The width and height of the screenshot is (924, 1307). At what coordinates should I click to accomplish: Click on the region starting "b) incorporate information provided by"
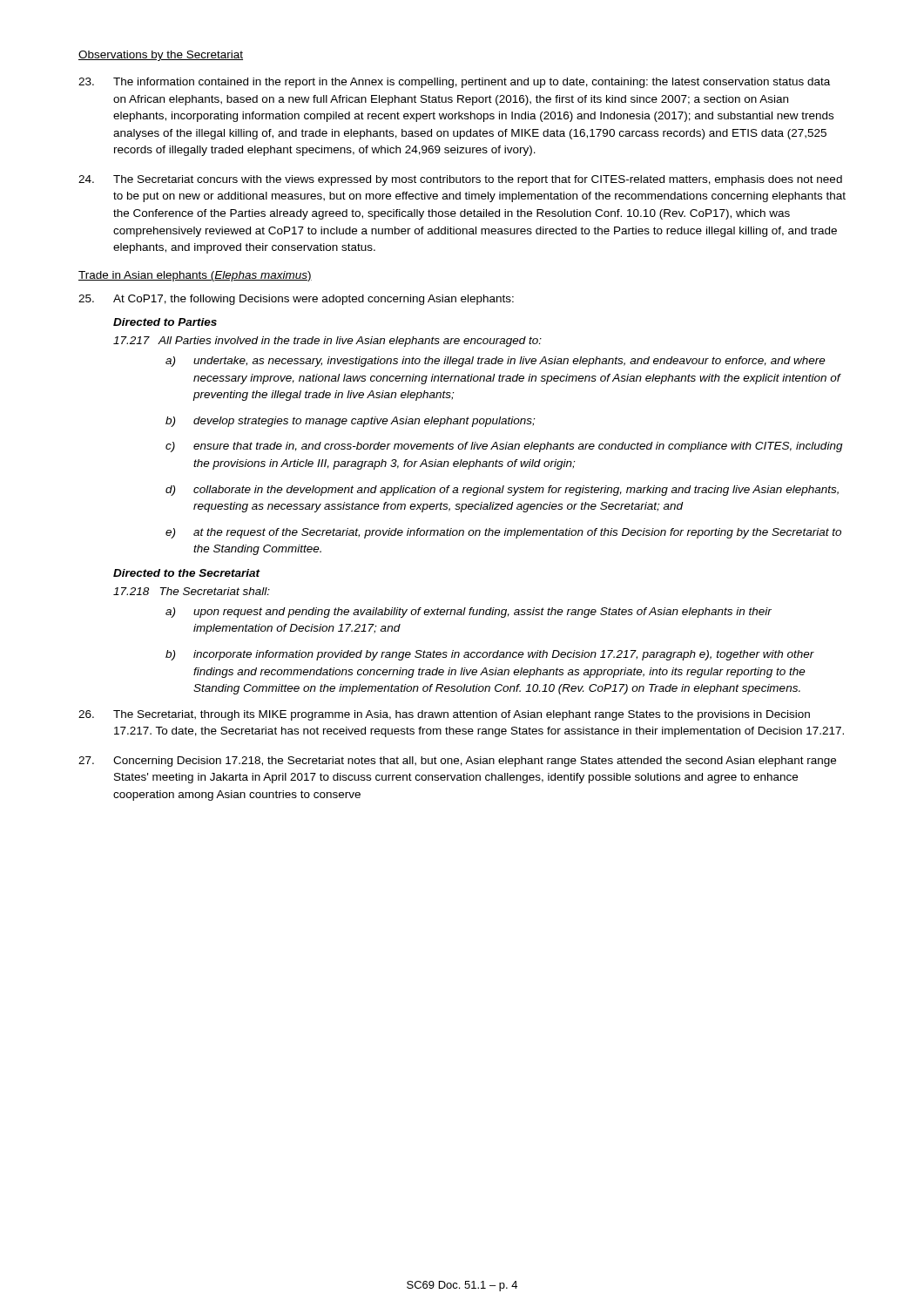click(506, 671)
